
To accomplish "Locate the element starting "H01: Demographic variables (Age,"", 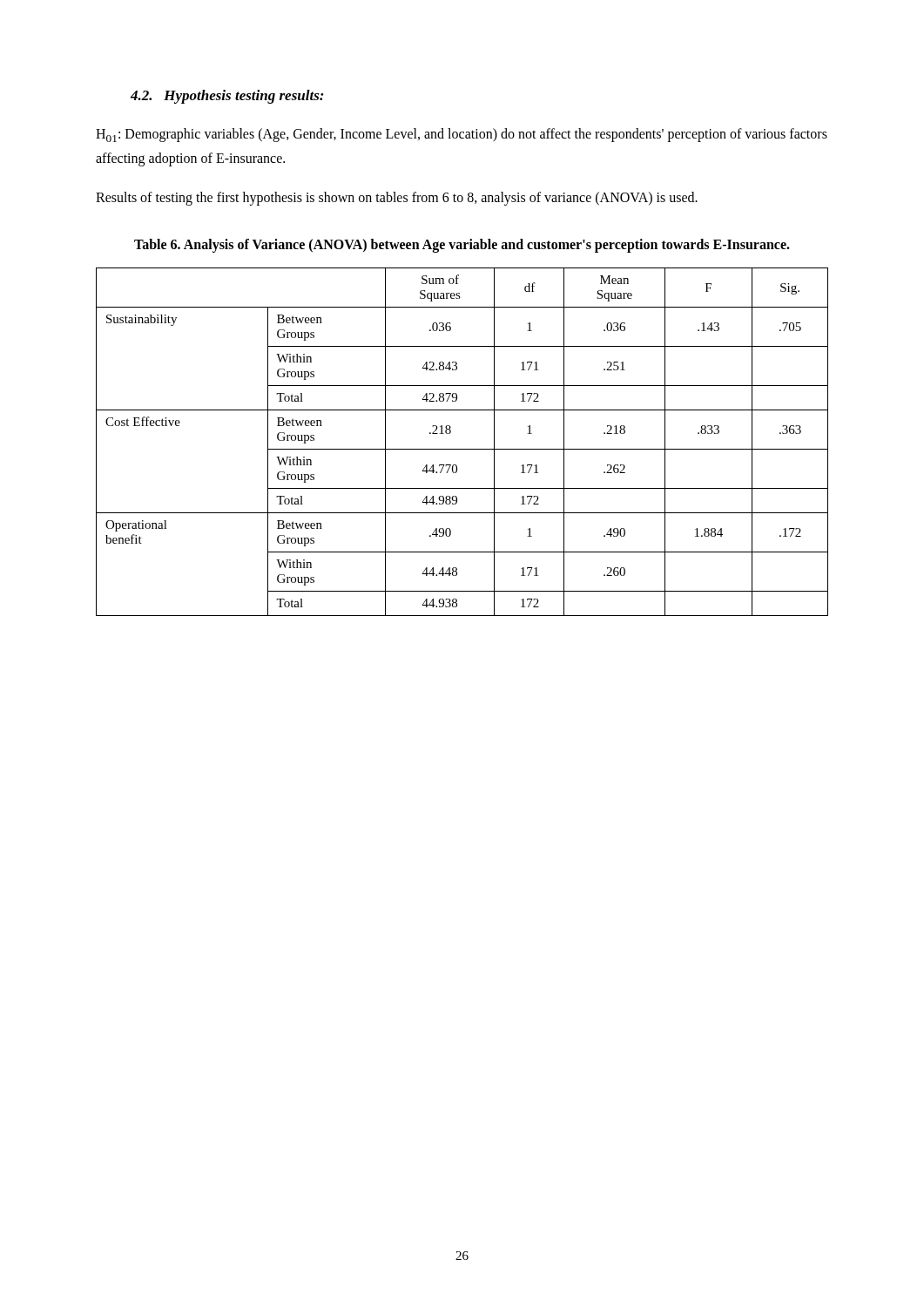I will pos(462,146).
